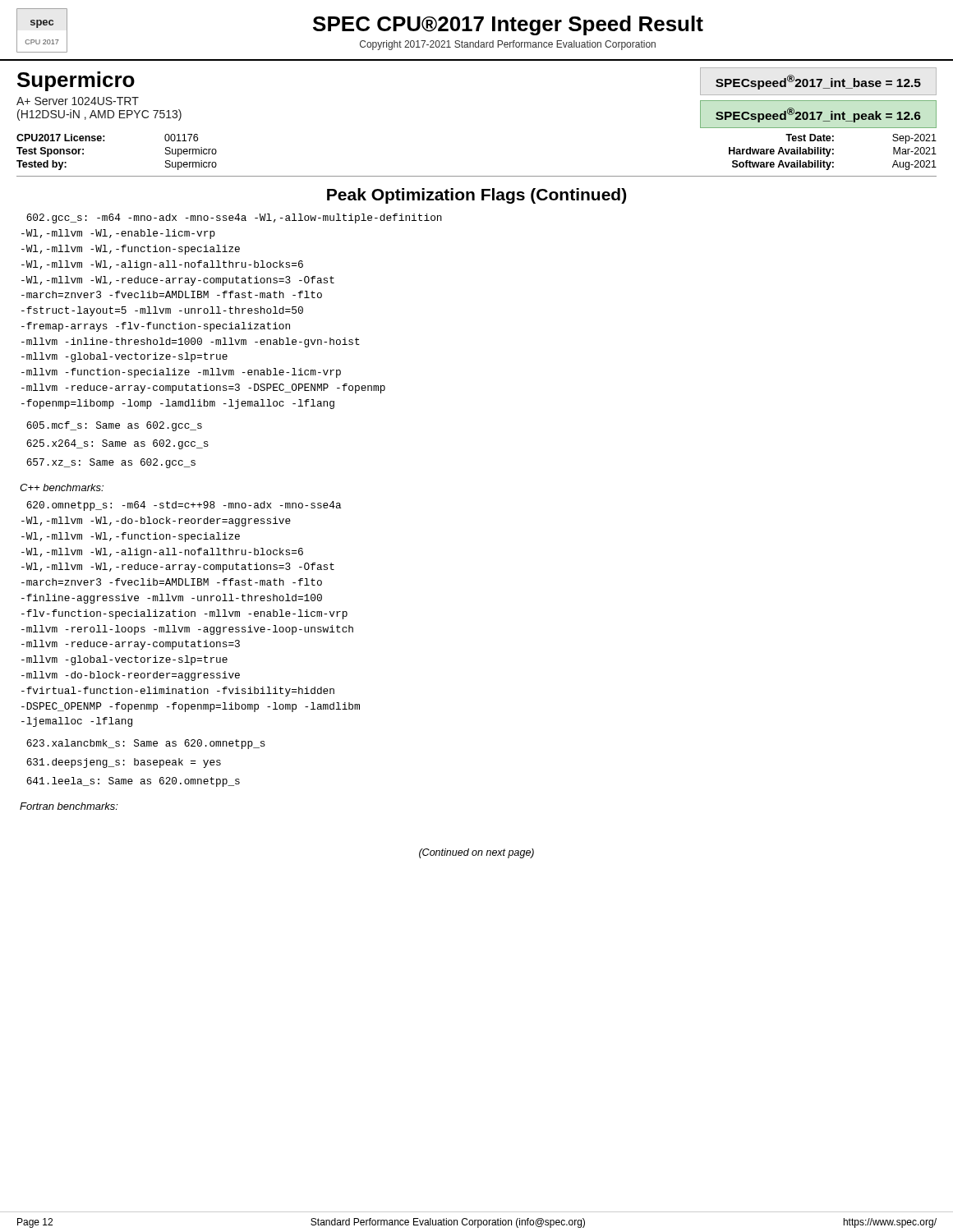
Task: Find the text block starting "omnetpp_s: -m64 -std=c++98"
Action: pyautogui.click(x=190, y=614)
